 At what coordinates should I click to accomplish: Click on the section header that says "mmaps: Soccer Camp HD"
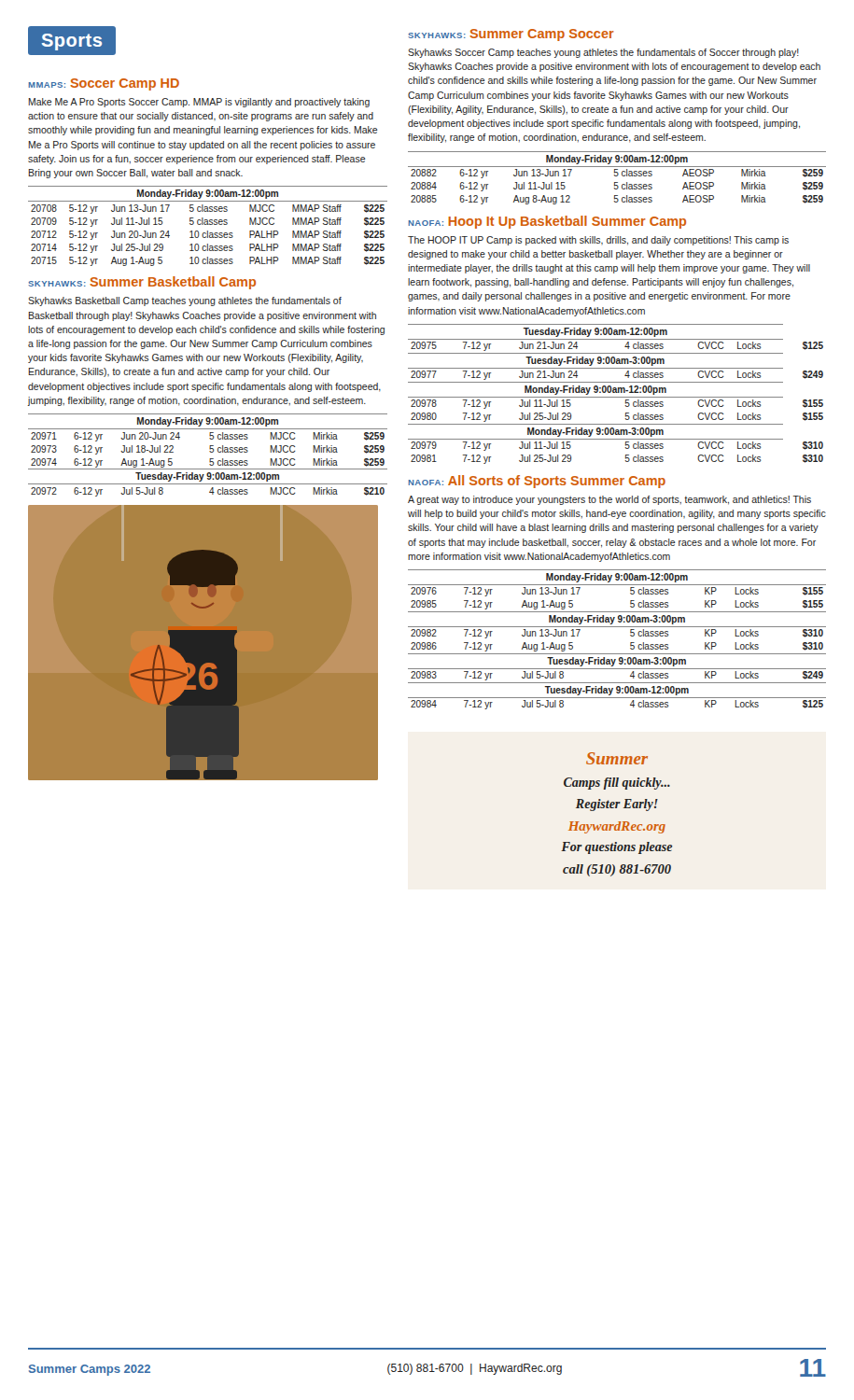pyautogui.click(x=104, y=83)
